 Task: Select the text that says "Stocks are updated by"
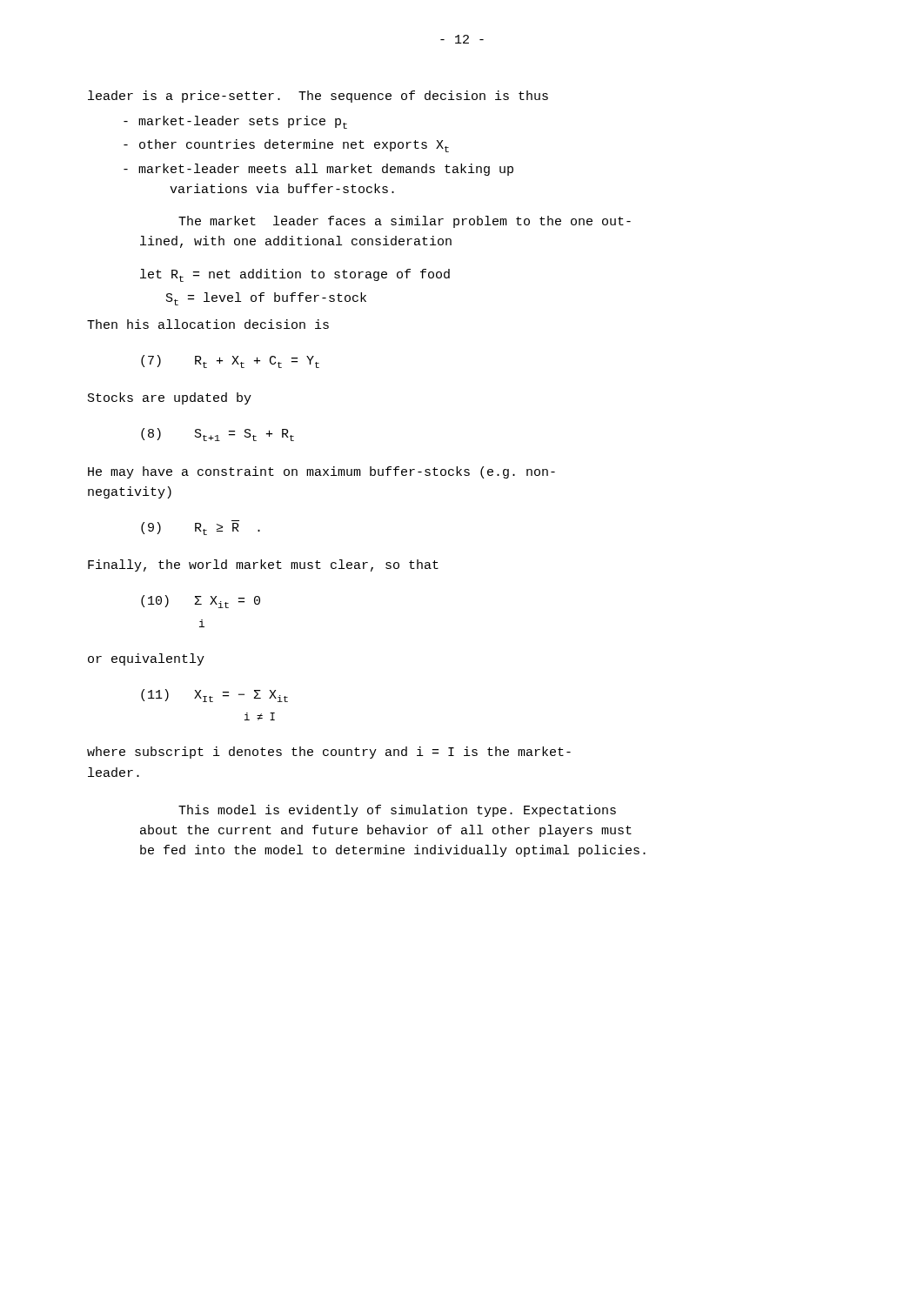point(169,399)
